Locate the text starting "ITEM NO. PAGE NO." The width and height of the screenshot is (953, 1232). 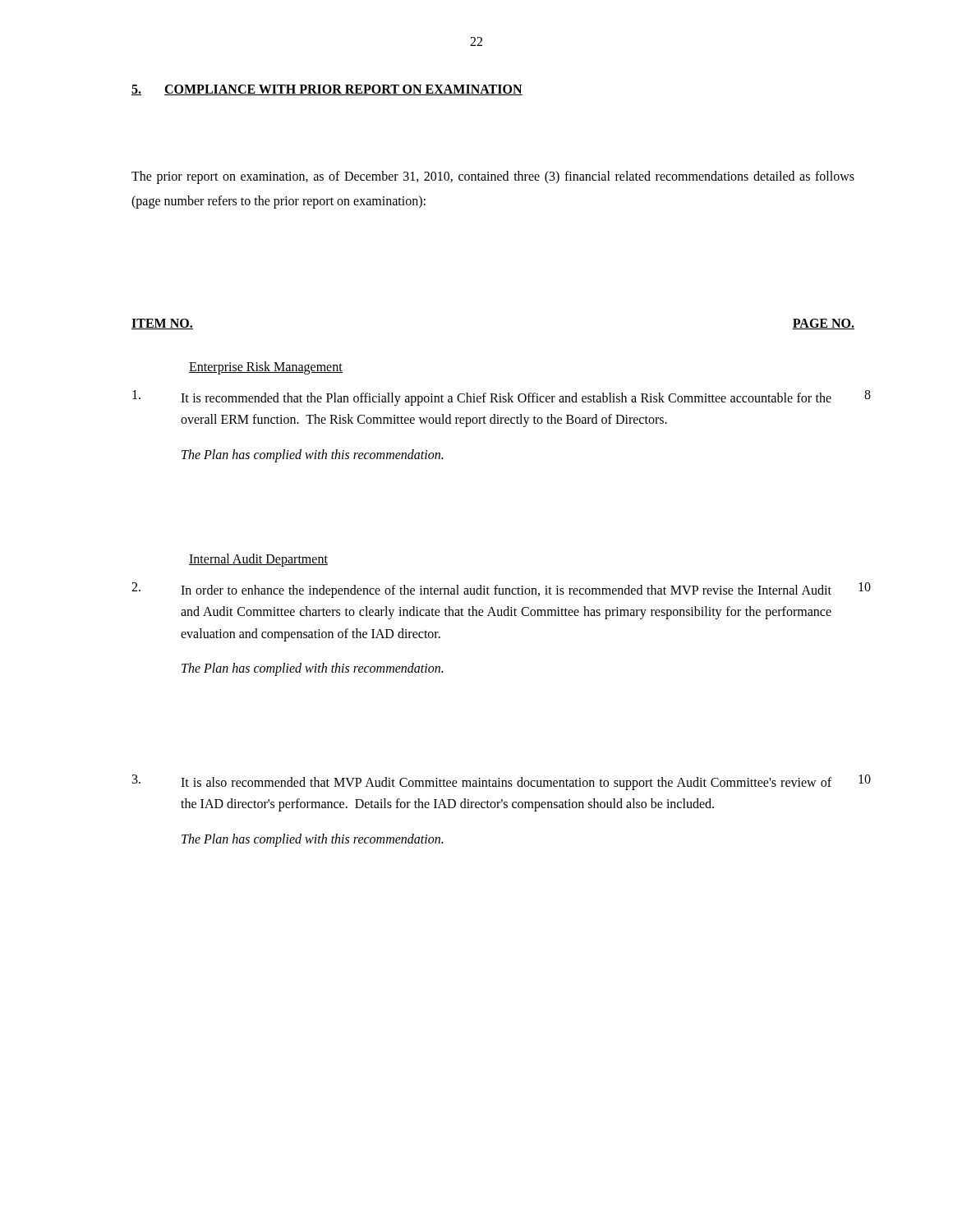161,324
